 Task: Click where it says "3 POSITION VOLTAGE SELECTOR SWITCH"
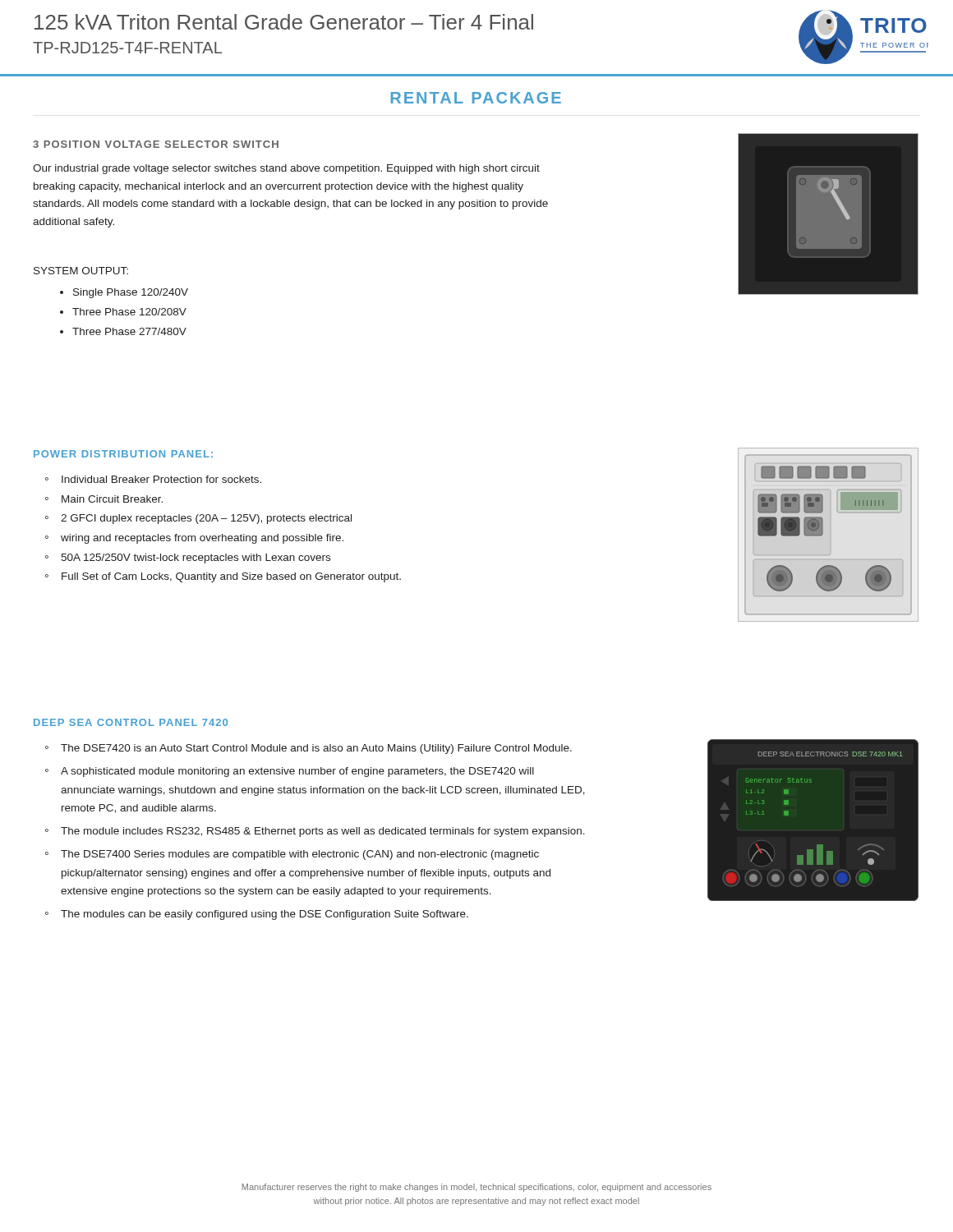(156, 144)
